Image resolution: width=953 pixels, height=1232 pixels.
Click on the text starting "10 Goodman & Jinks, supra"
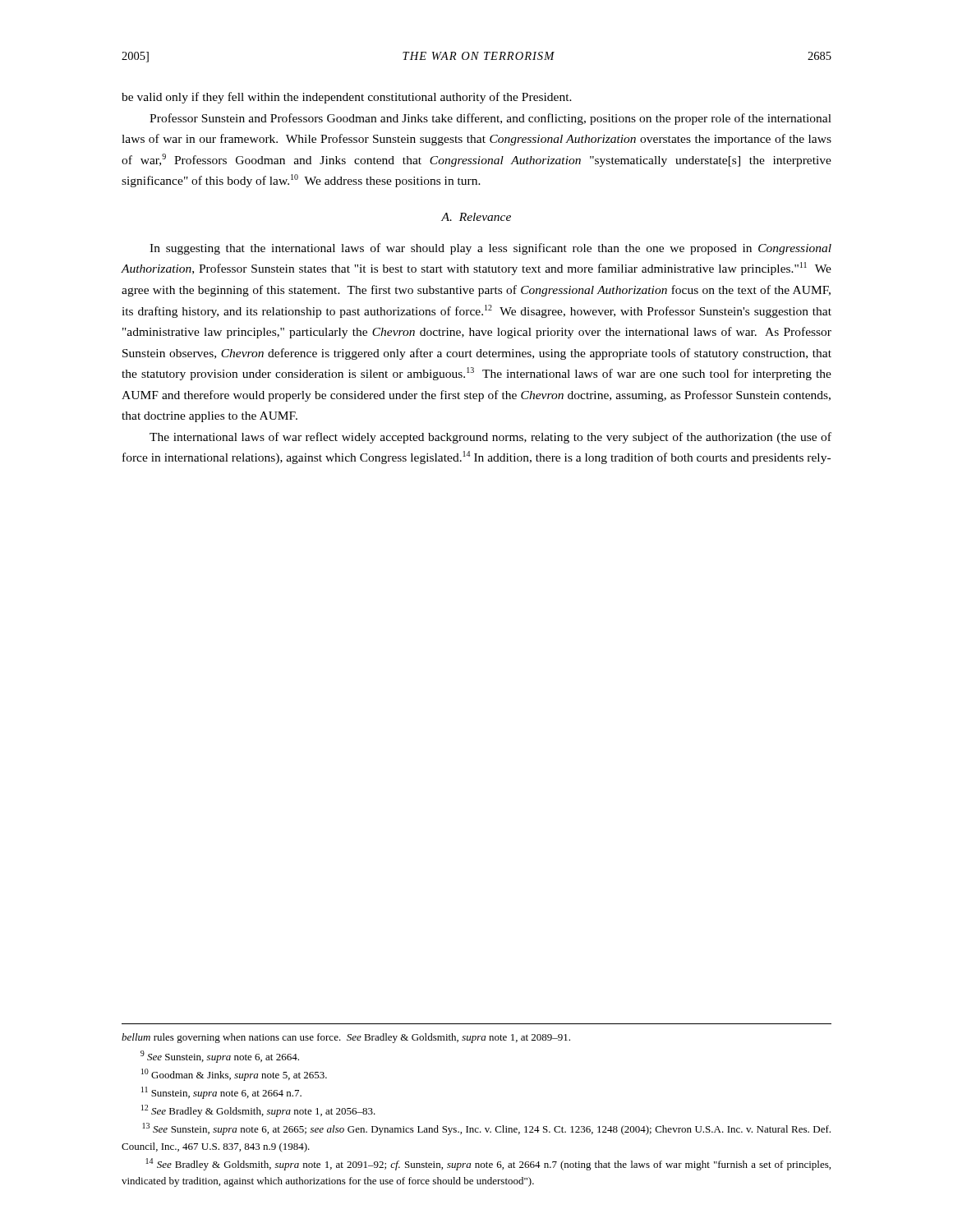click(224, 1074)
